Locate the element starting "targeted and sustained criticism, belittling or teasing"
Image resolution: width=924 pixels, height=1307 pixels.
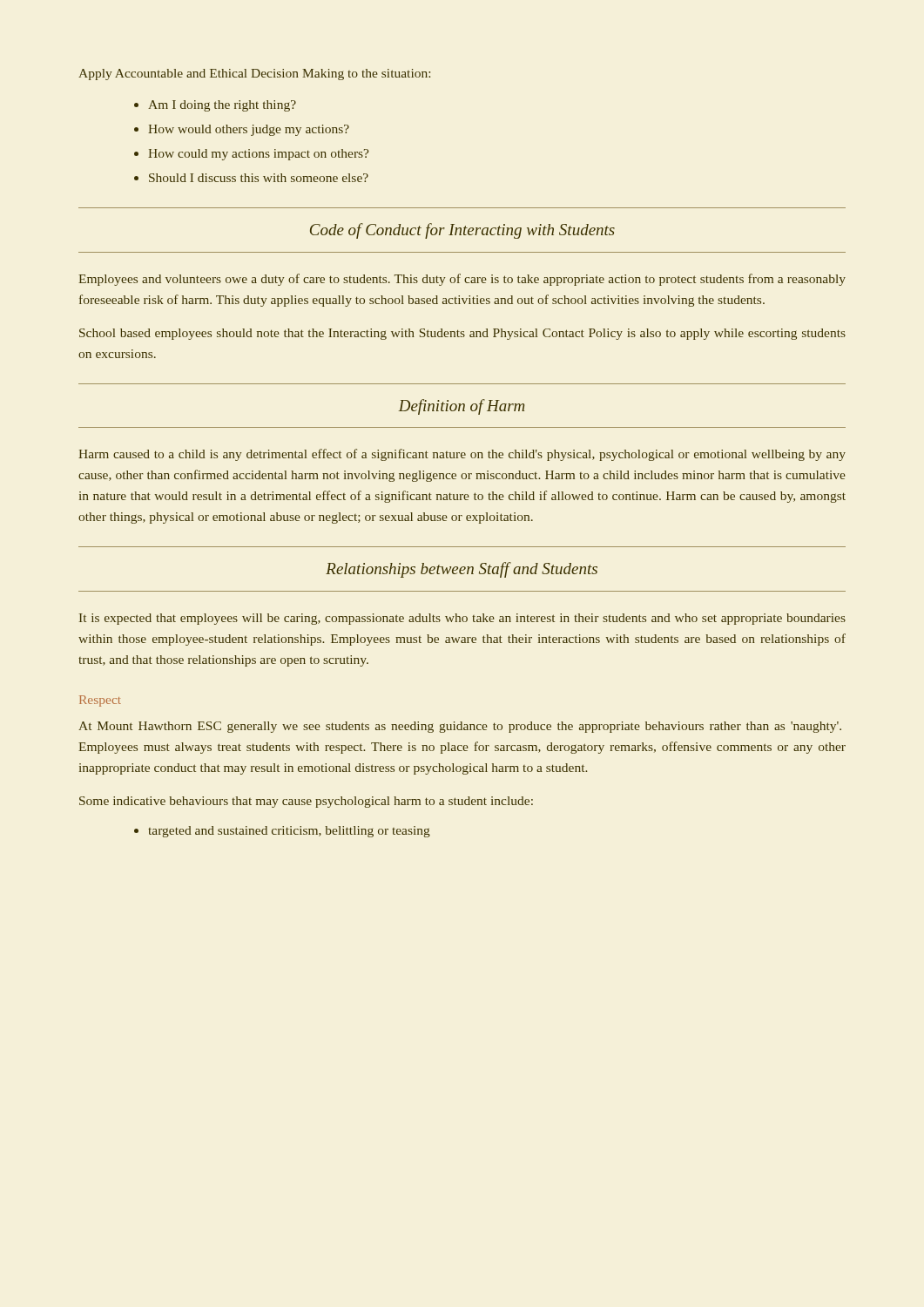(x=289, y=830)
